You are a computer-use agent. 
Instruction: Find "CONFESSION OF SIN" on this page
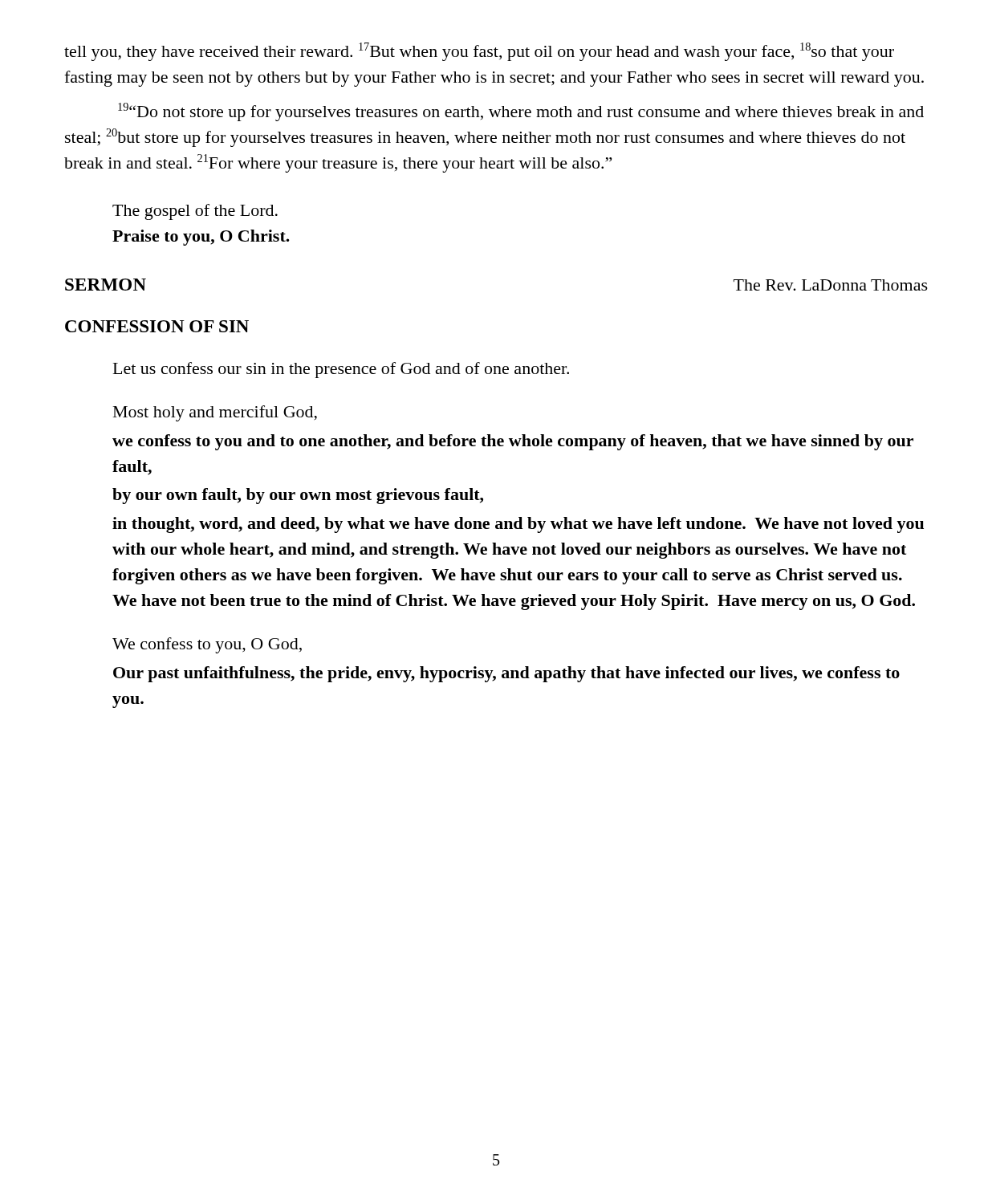[x=157, y=326]
